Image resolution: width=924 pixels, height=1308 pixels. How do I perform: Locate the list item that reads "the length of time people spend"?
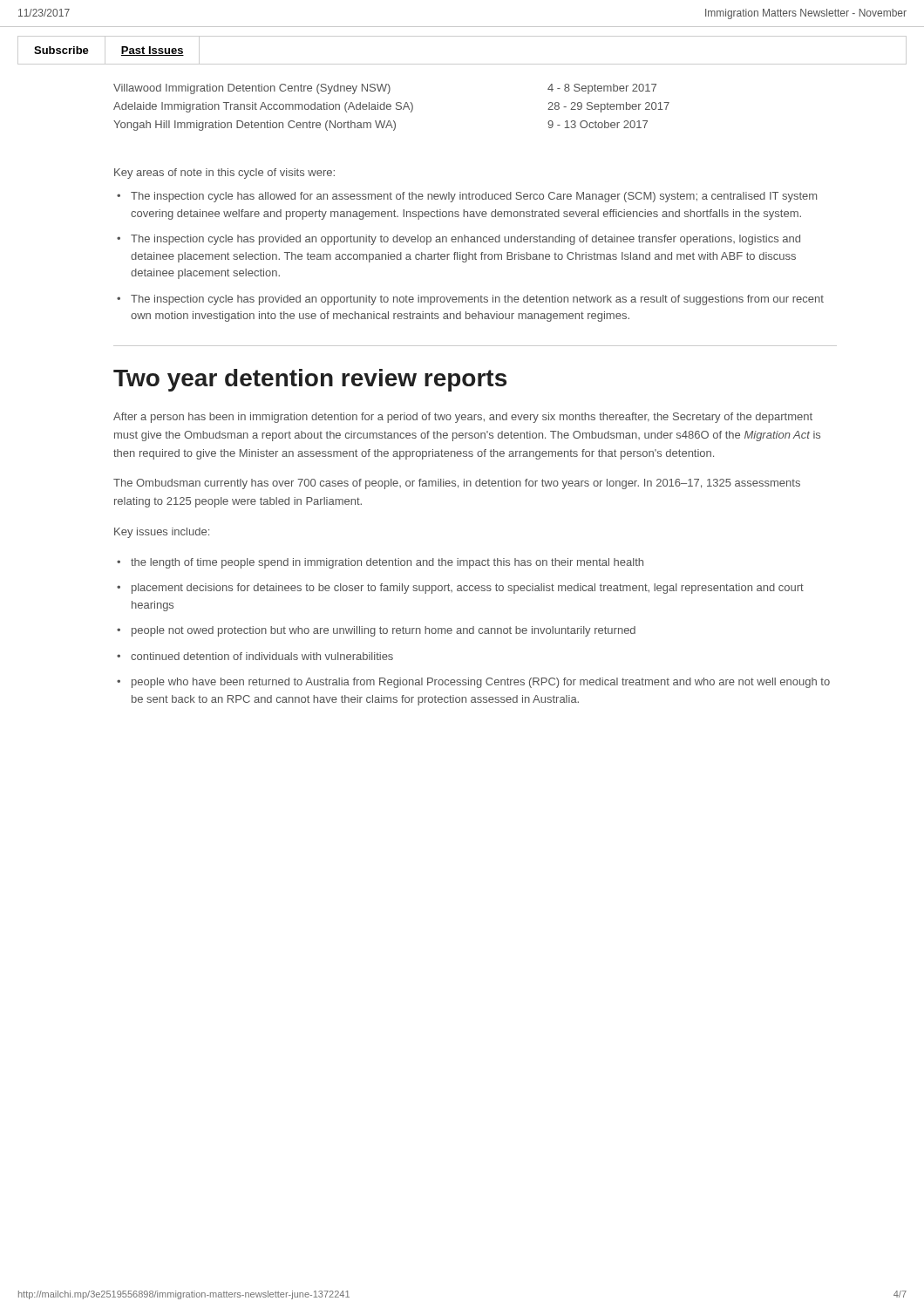387,562
